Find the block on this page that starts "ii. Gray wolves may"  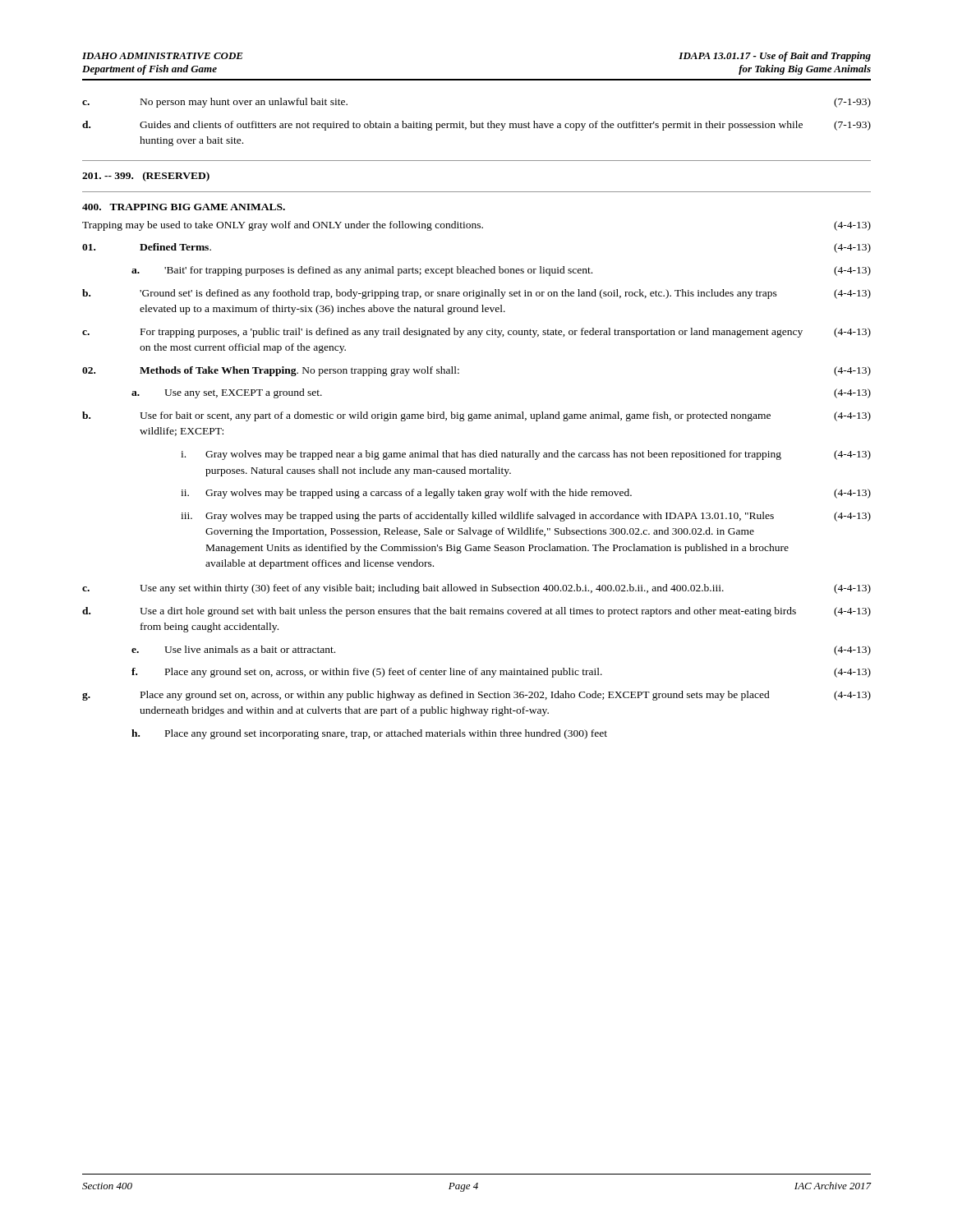point(526,493)
